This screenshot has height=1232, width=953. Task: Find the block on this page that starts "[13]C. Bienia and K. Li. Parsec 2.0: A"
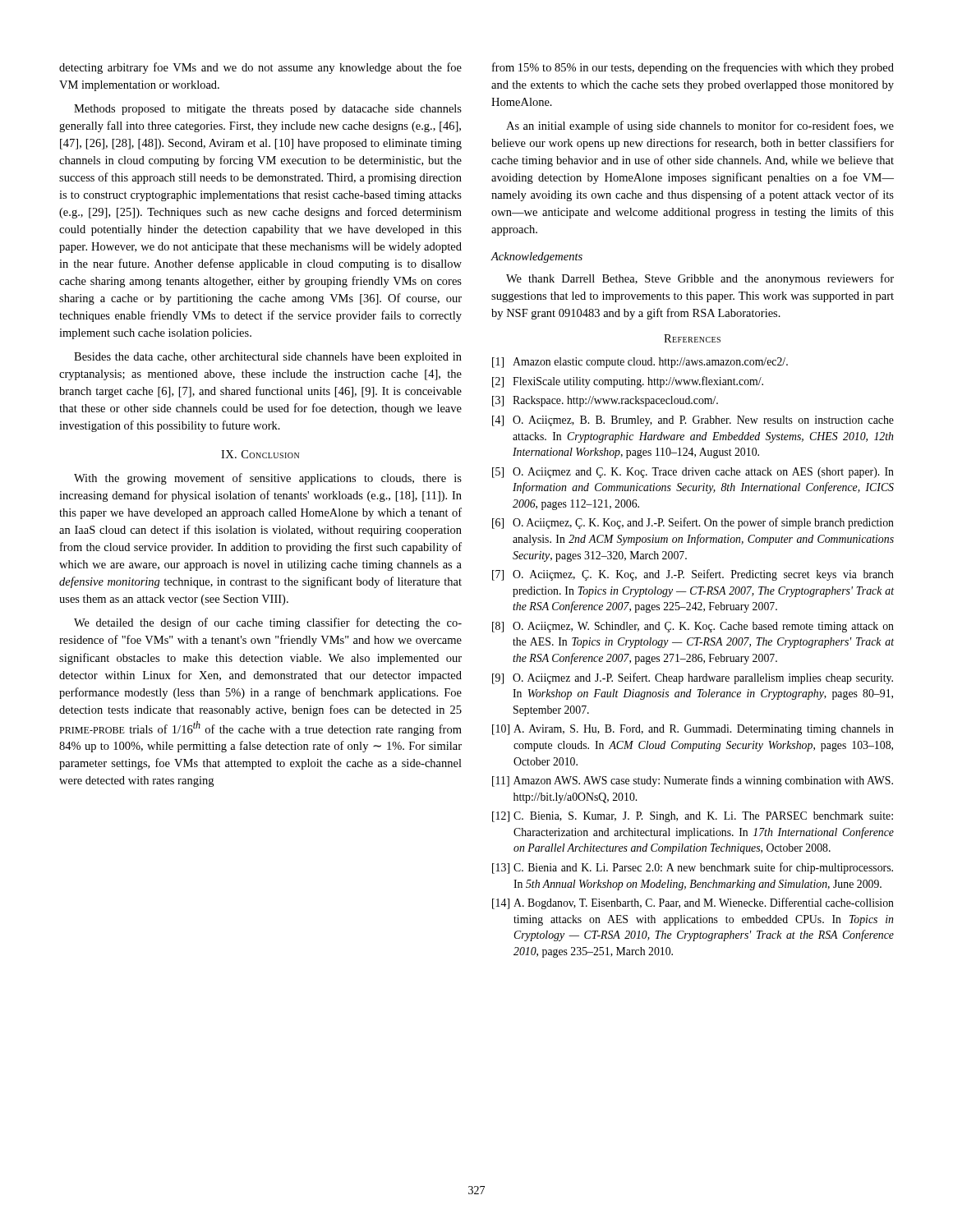click(693, 876)
